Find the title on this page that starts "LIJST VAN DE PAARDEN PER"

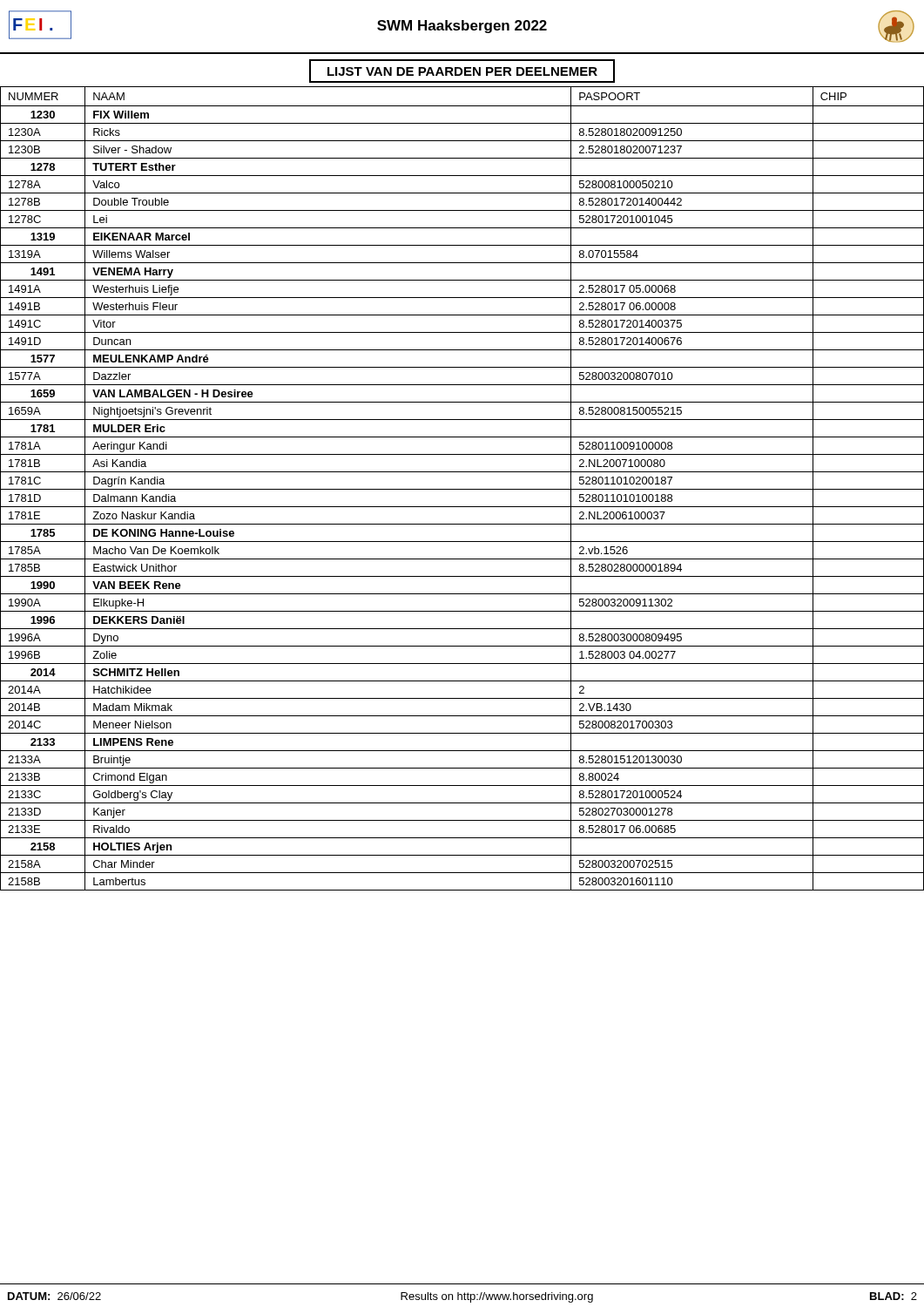462,71
